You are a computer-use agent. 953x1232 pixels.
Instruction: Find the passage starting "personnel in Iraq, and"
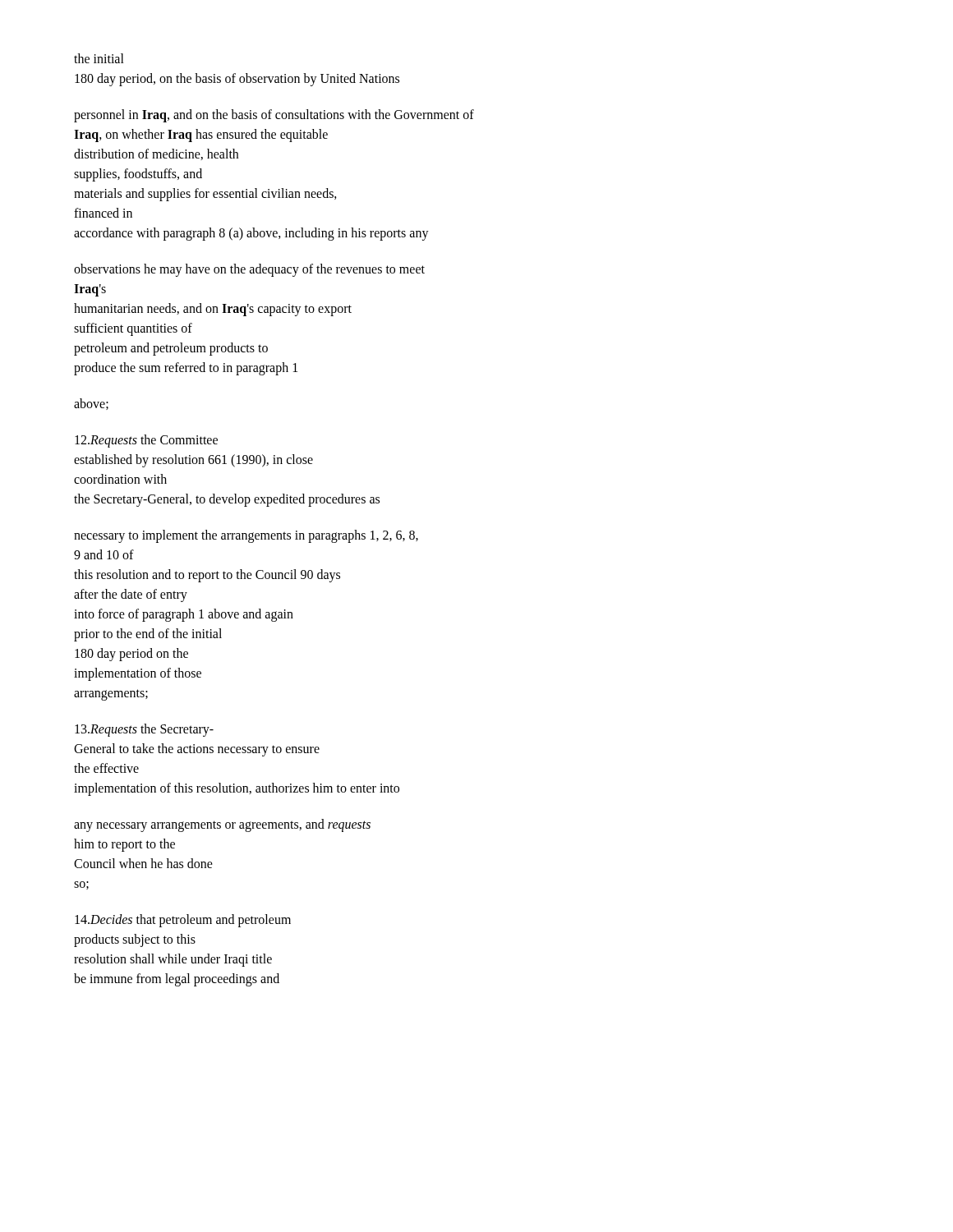click(x=274, y=116)
